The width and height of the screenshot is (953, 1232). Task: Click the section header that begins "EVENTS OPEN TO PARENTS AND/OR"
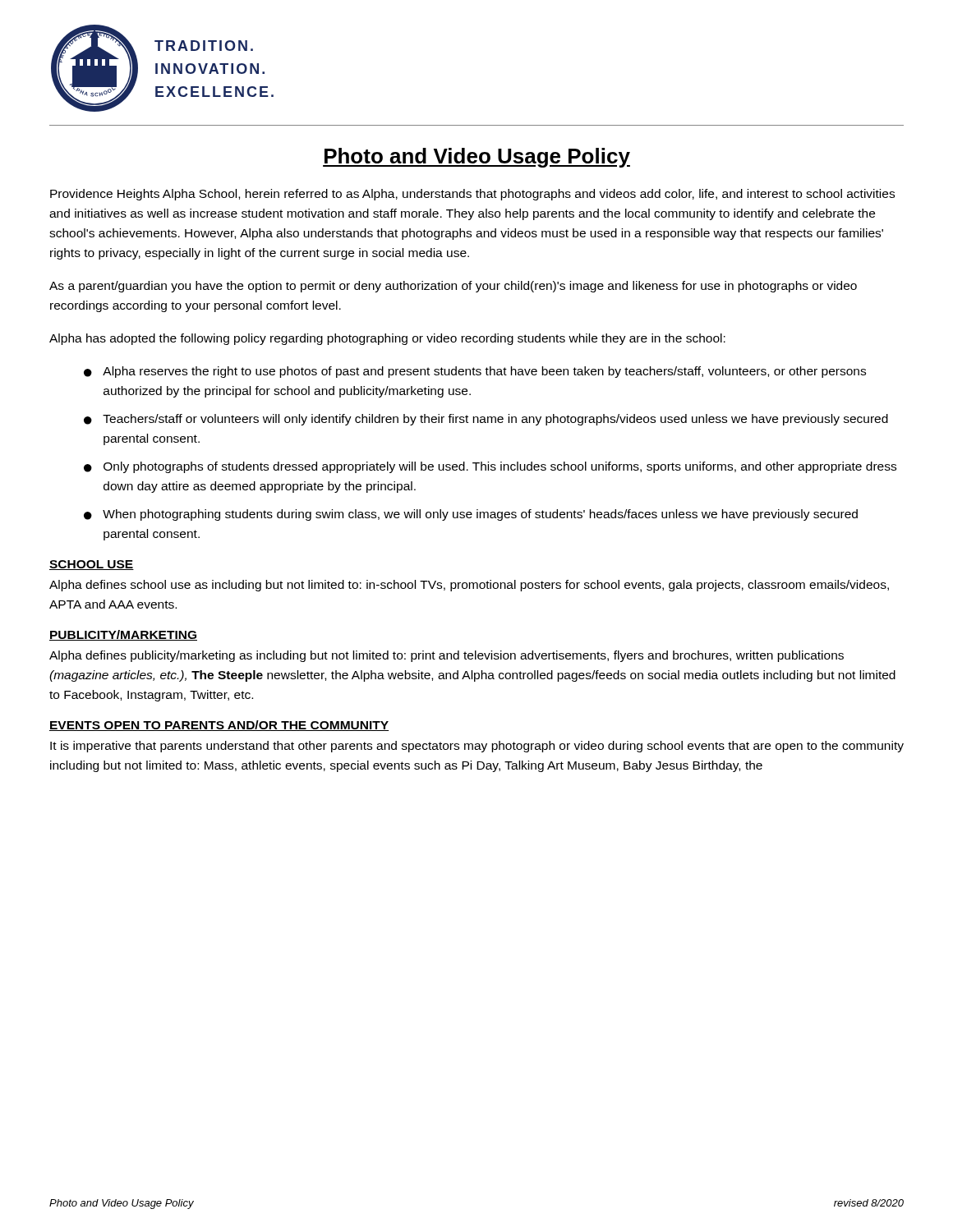[x=219, y=725]
